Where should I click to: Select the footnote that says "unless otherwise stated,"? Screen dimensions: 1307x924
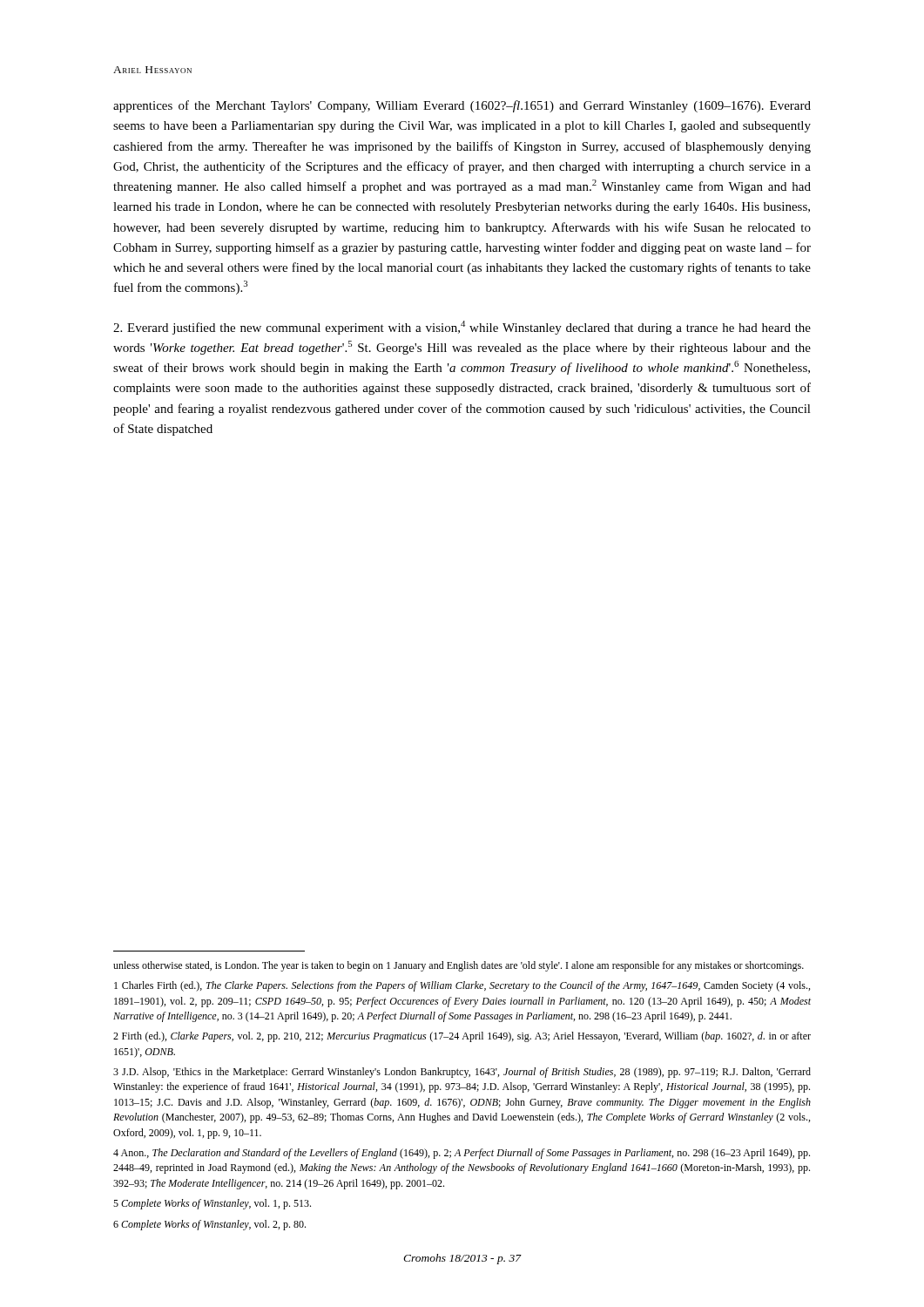pos(459,965)
